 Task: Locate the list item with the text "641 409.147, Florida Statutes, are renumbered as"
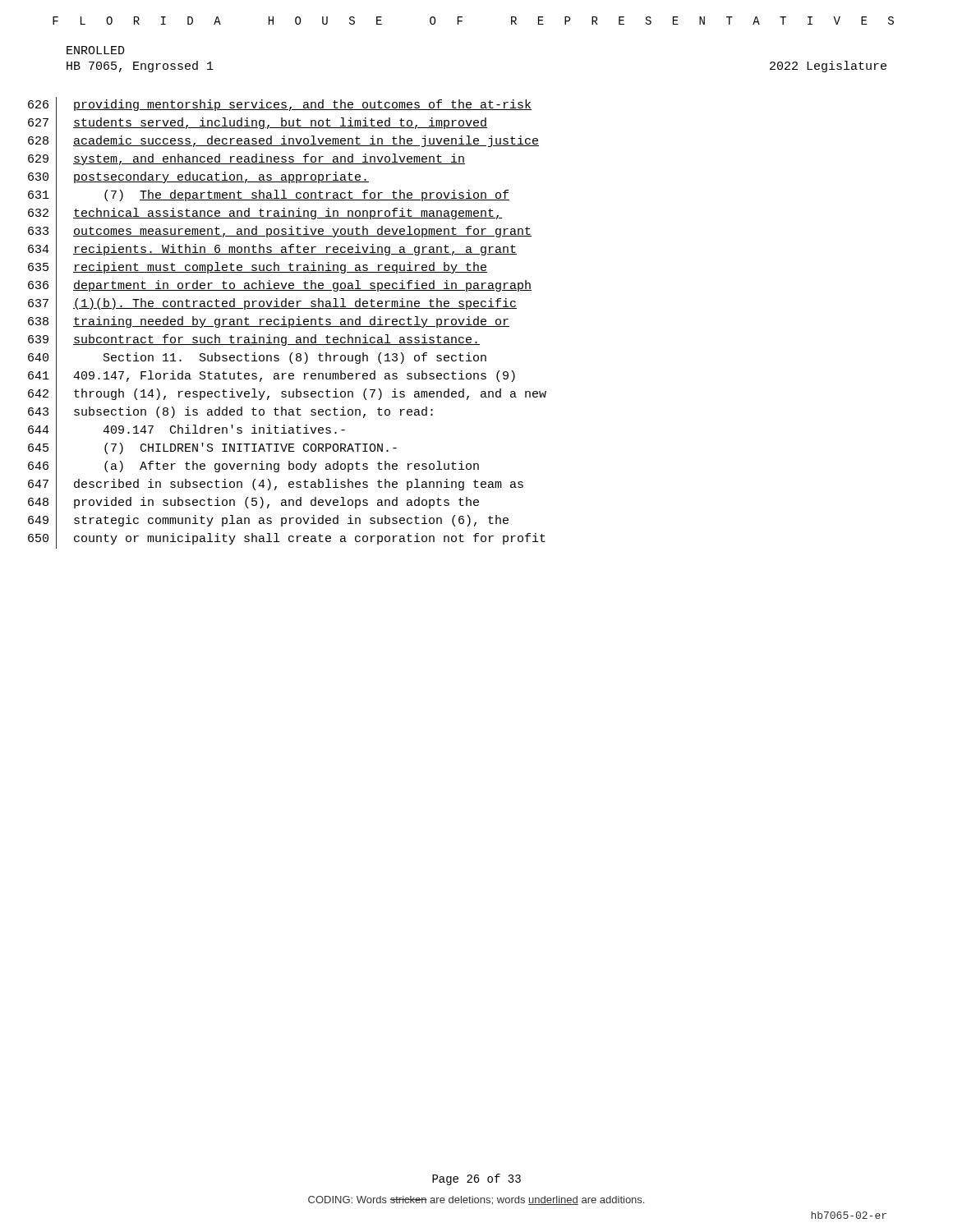476,377
